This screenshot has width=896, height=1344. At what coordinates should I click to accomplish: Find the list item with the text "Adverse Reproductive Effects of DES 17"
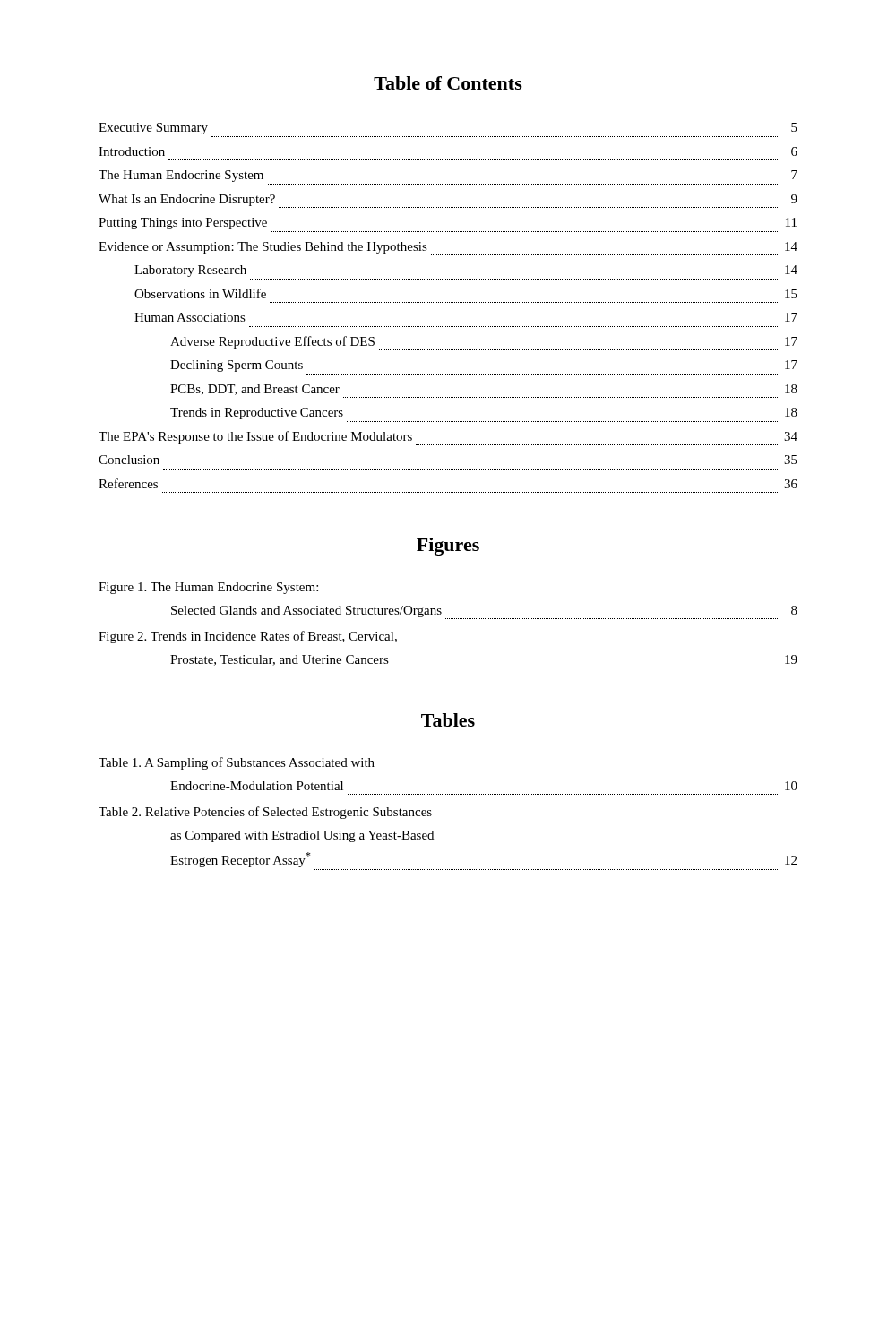tap(484, 342)
